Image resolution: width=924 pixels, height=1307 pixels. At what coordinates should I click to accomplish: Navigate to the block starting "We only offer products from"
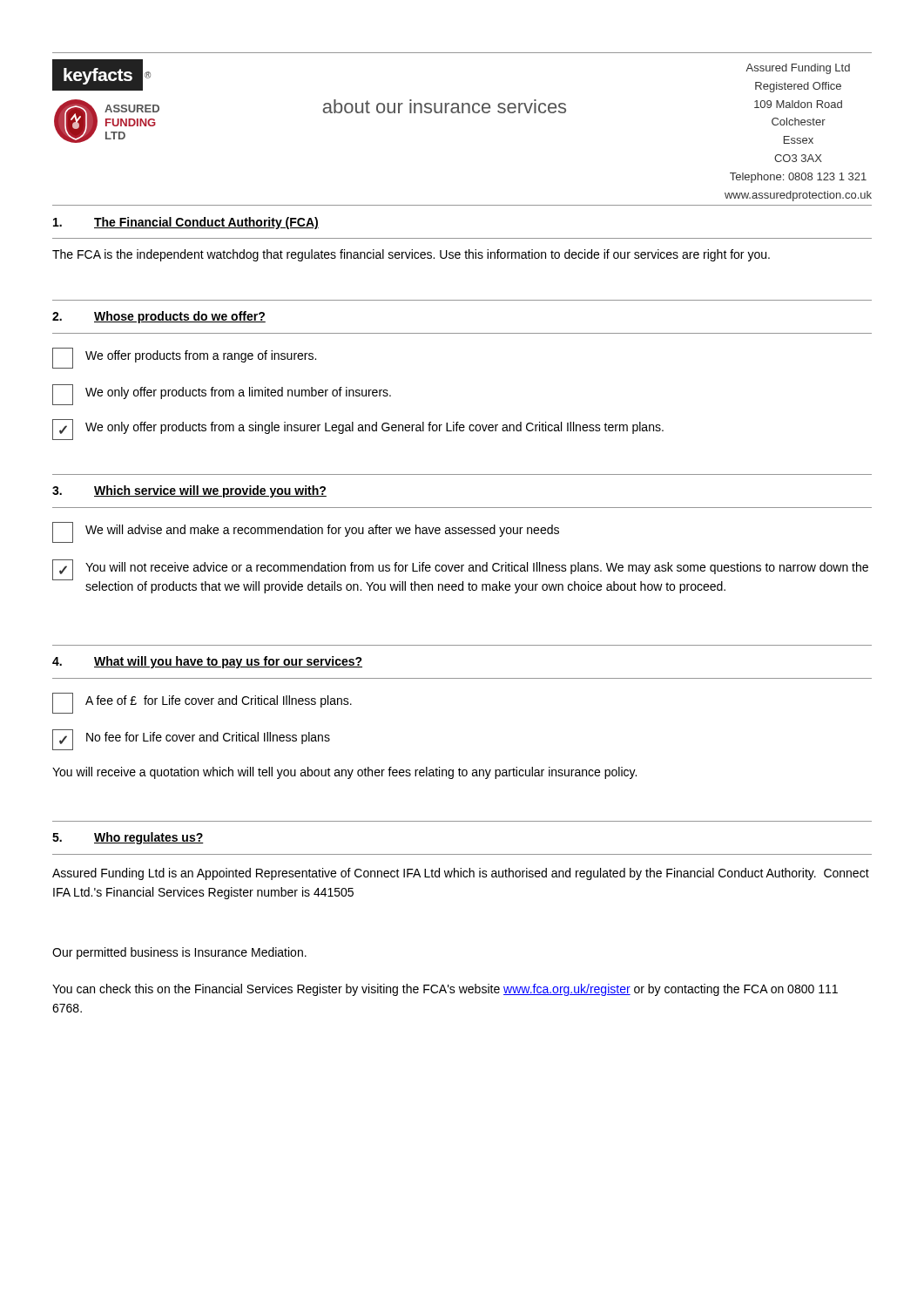click(222, 394)
